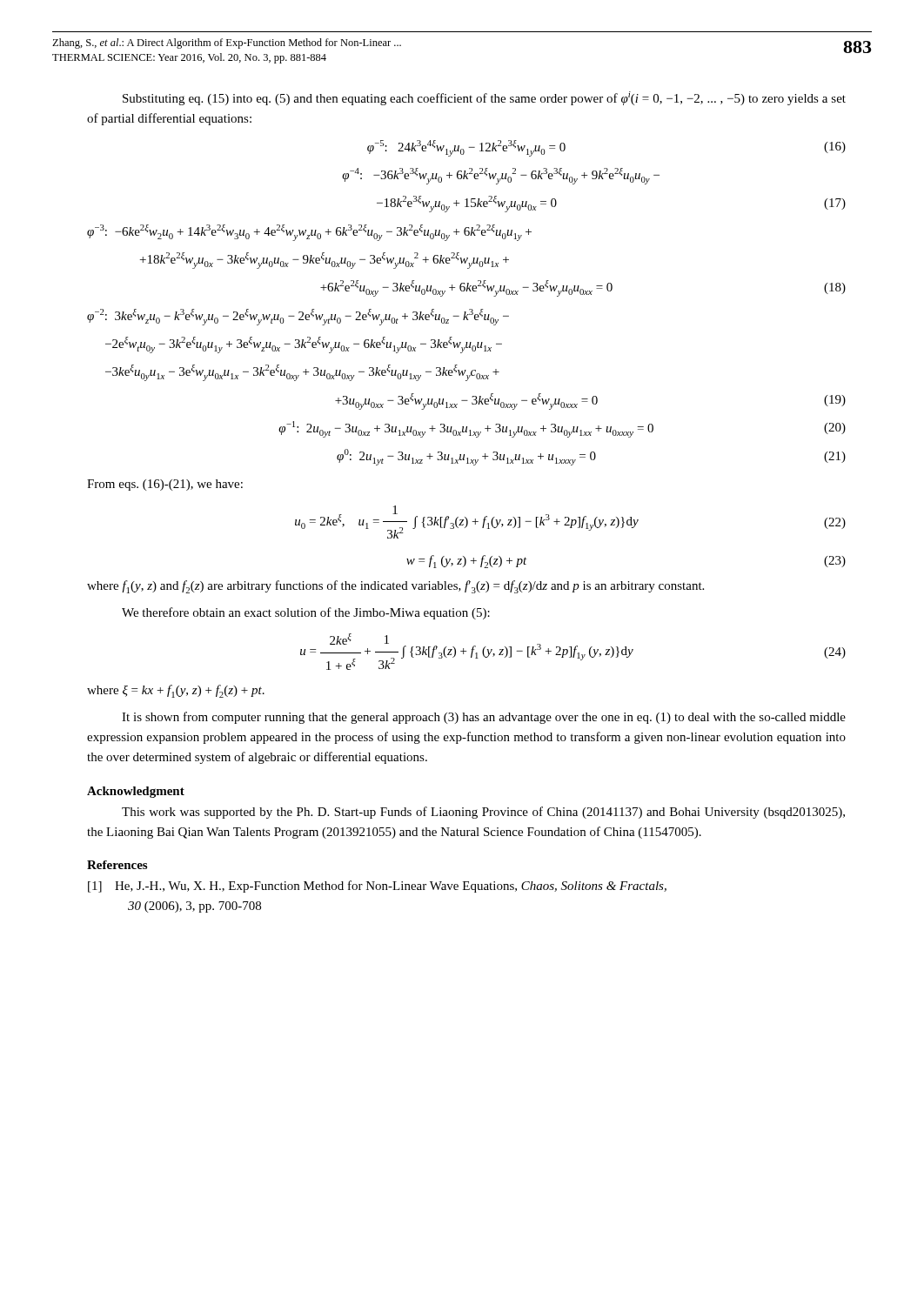Image resolution: width=924 pixels, height=1305 pixels.
Task: Click on the text that reads "From eqs. (16)-(21), we have:"
Action: click(165, 483)
